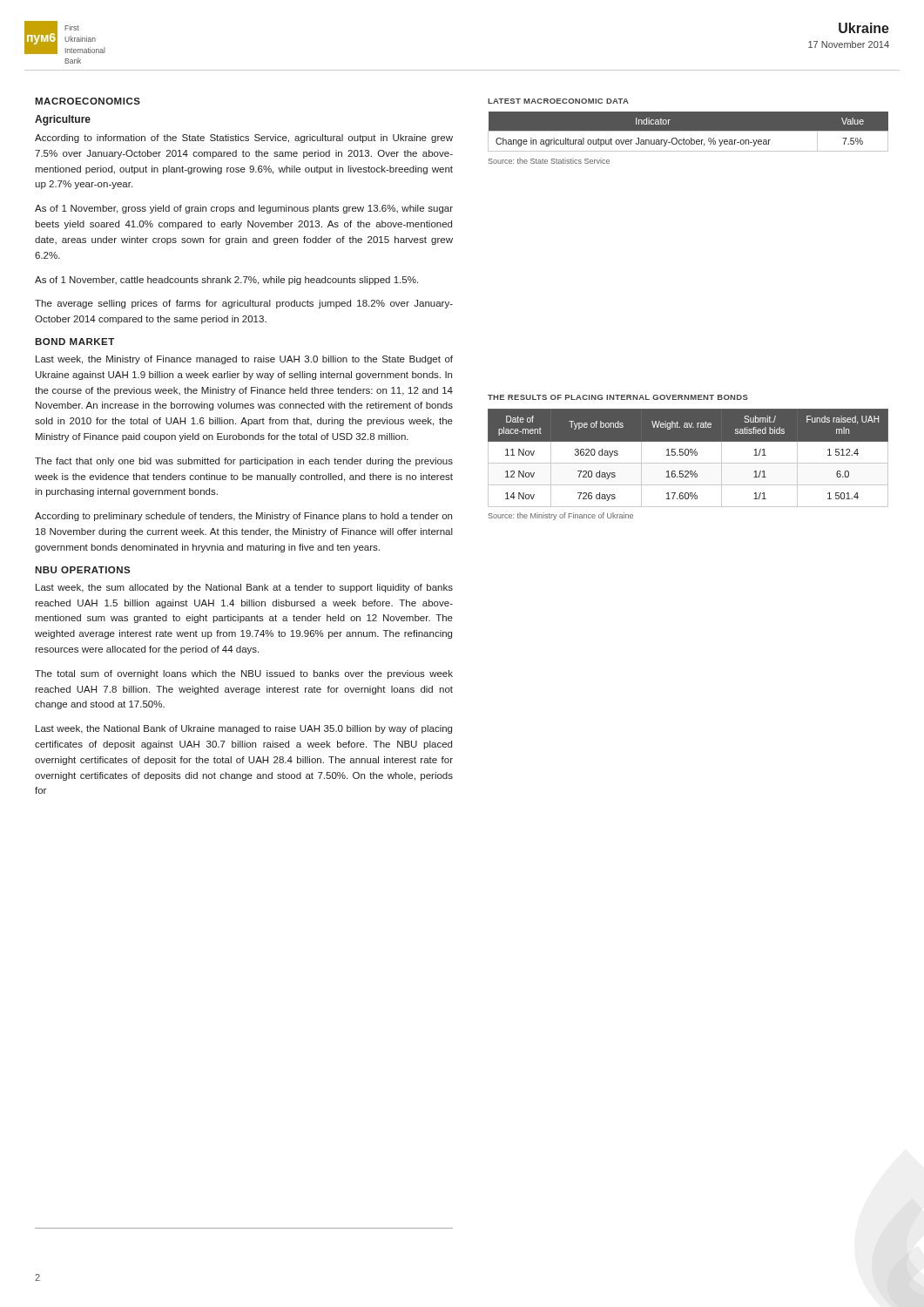Navigate to the text block starting "As of 1 November, cattle headcounts"

(x=227, y=279)
